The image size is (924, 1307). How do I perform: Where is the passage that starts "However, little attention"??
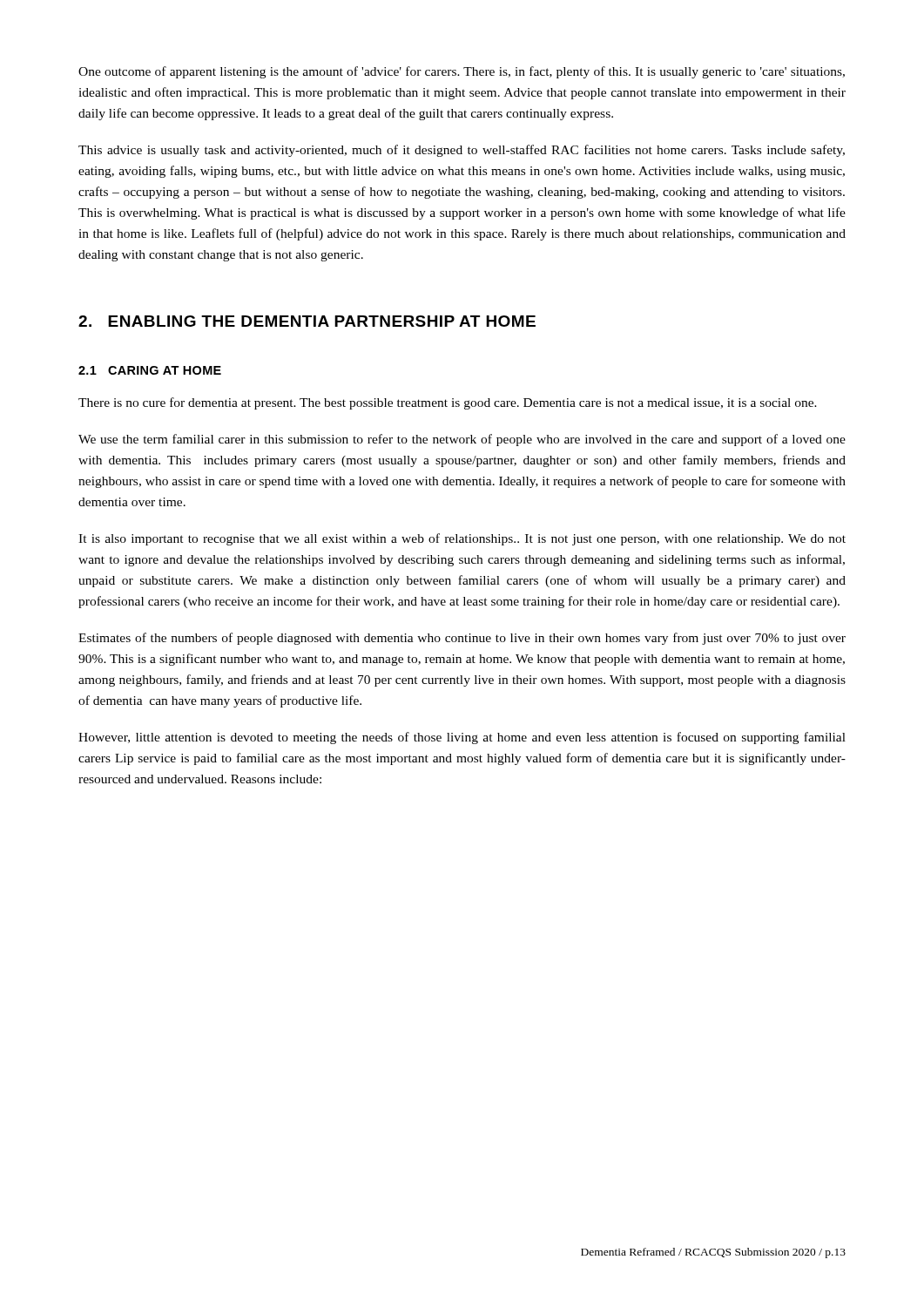(462, 758)
